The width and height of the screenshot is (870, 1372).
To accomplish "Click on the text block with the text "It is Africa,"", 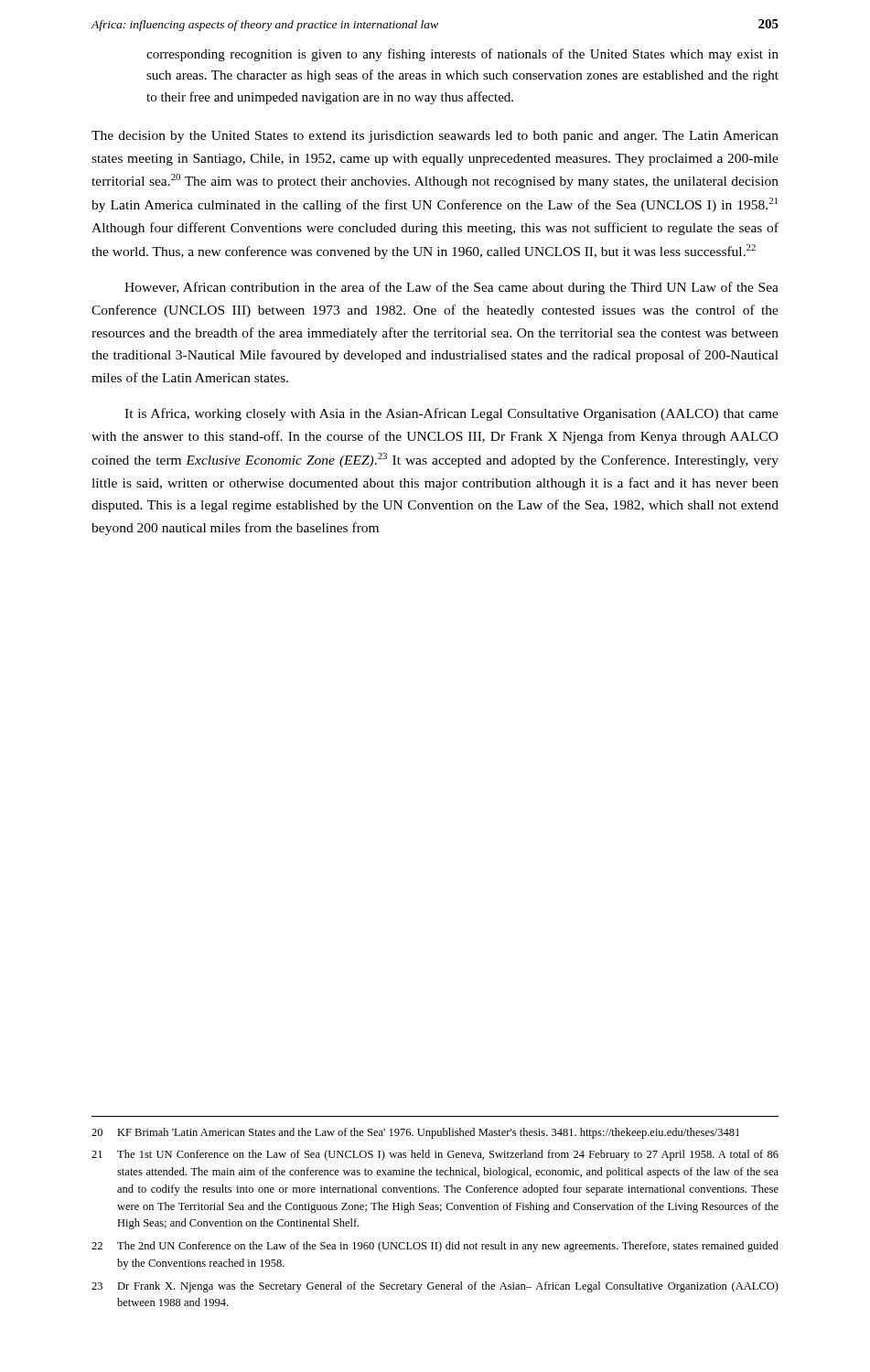I will click(435, 470).
